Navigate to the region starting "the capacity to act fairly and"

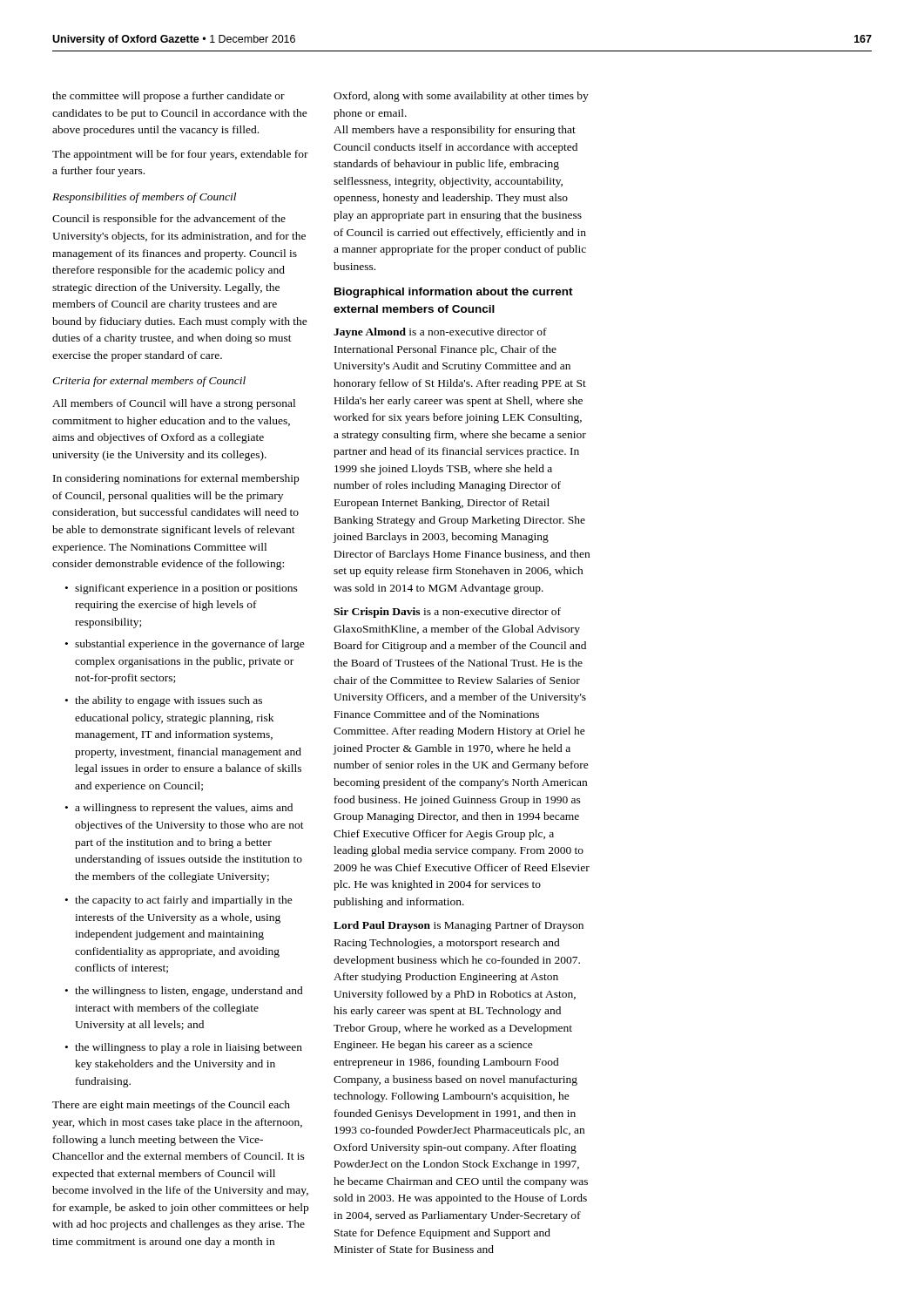(x=184, y=934)
